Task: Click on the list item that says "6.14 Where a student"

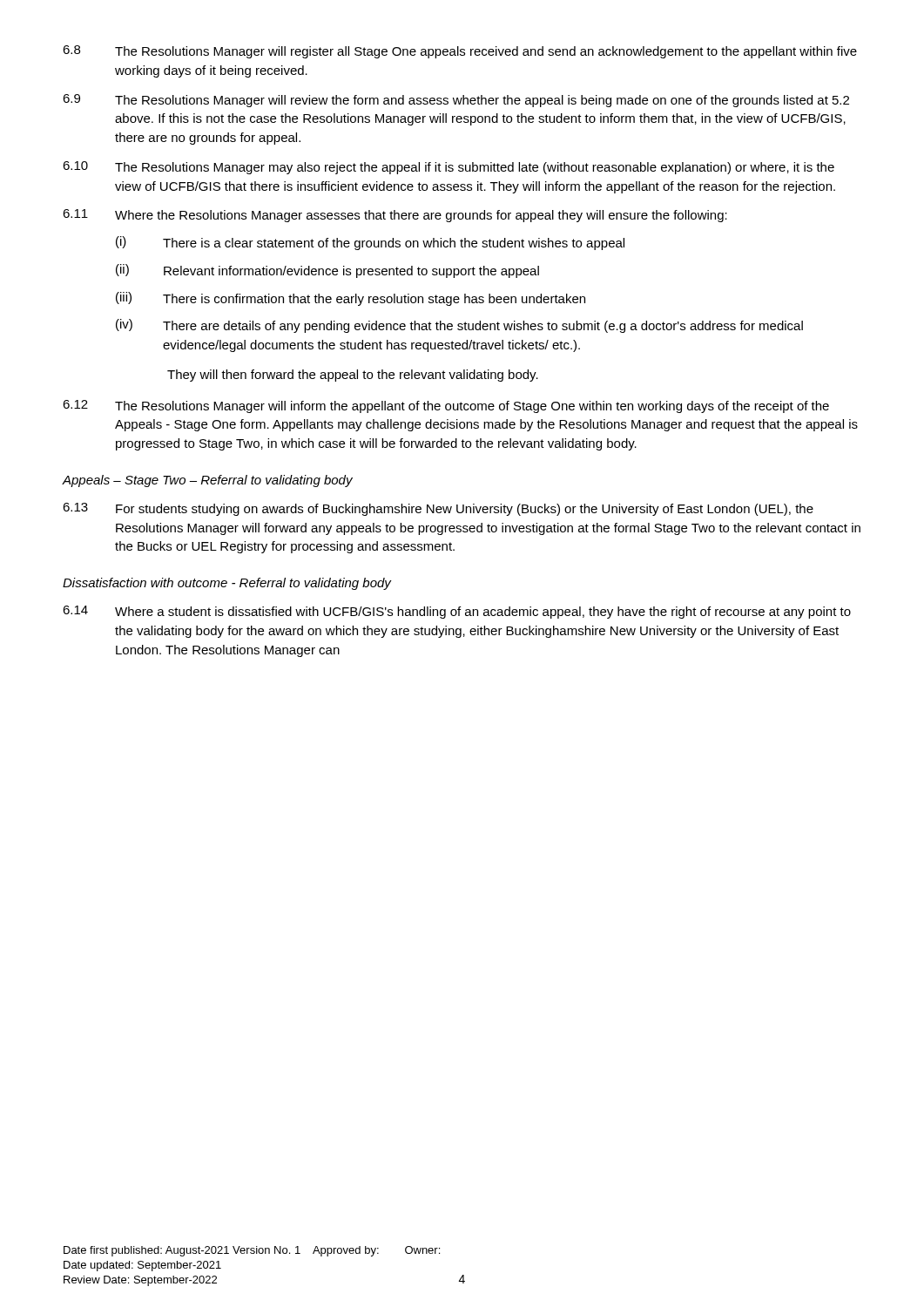Action: tap(462, 631)
